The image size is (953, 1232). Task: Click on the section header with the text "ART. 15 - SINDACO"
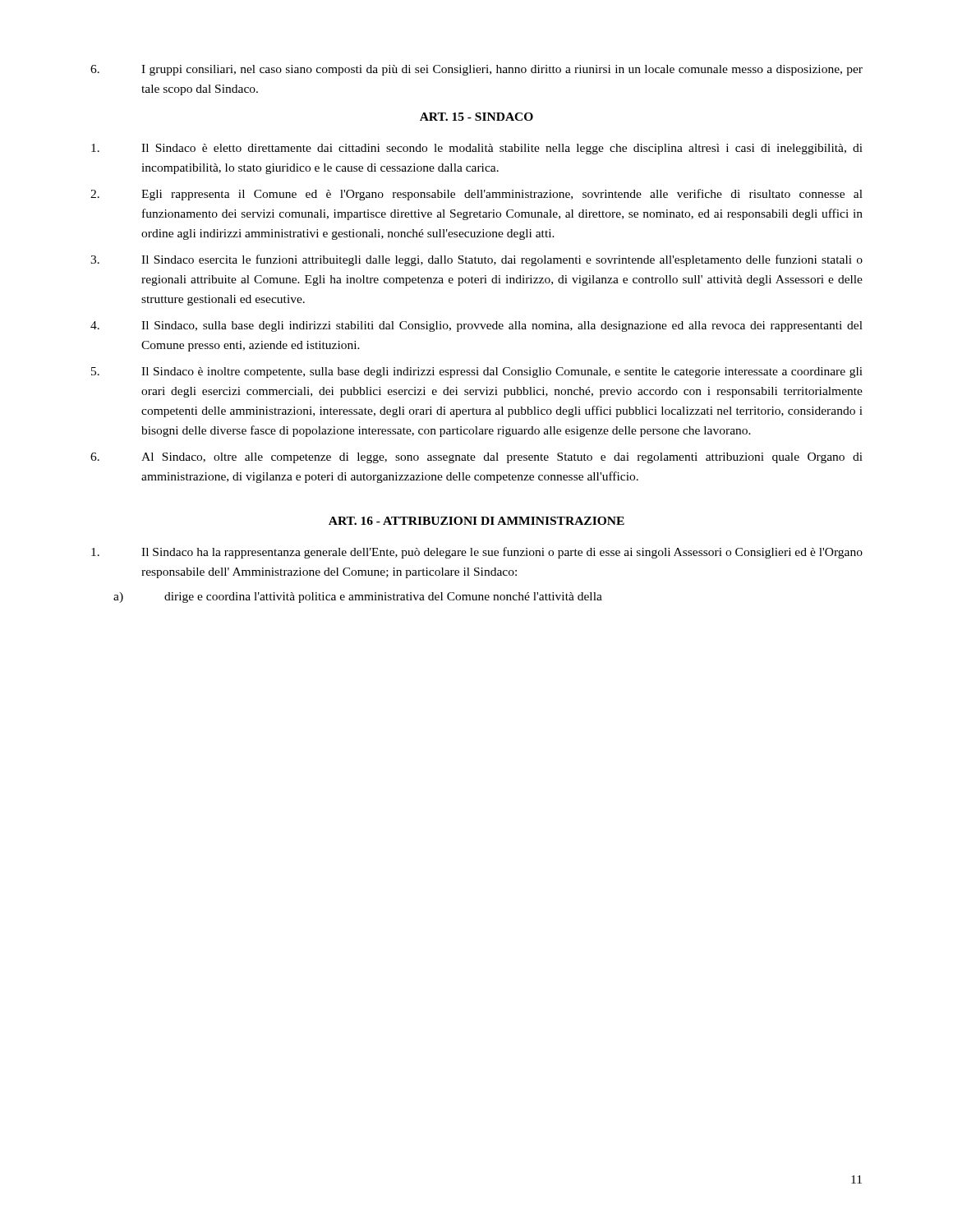pos(476,116)
